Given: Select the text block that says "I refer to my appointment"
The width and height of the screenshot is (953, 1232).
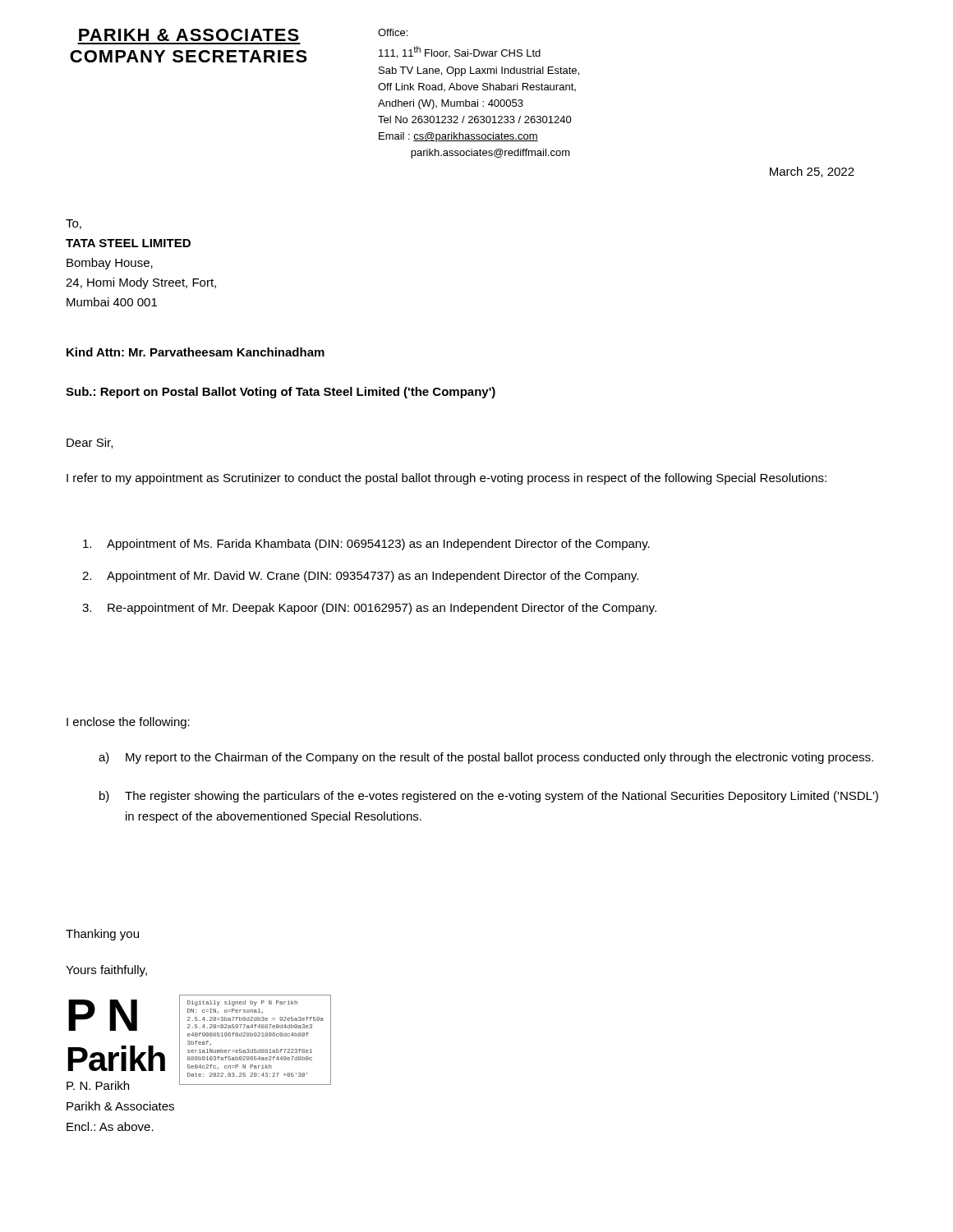Looking at the screenshot, I should coord(447,478).
